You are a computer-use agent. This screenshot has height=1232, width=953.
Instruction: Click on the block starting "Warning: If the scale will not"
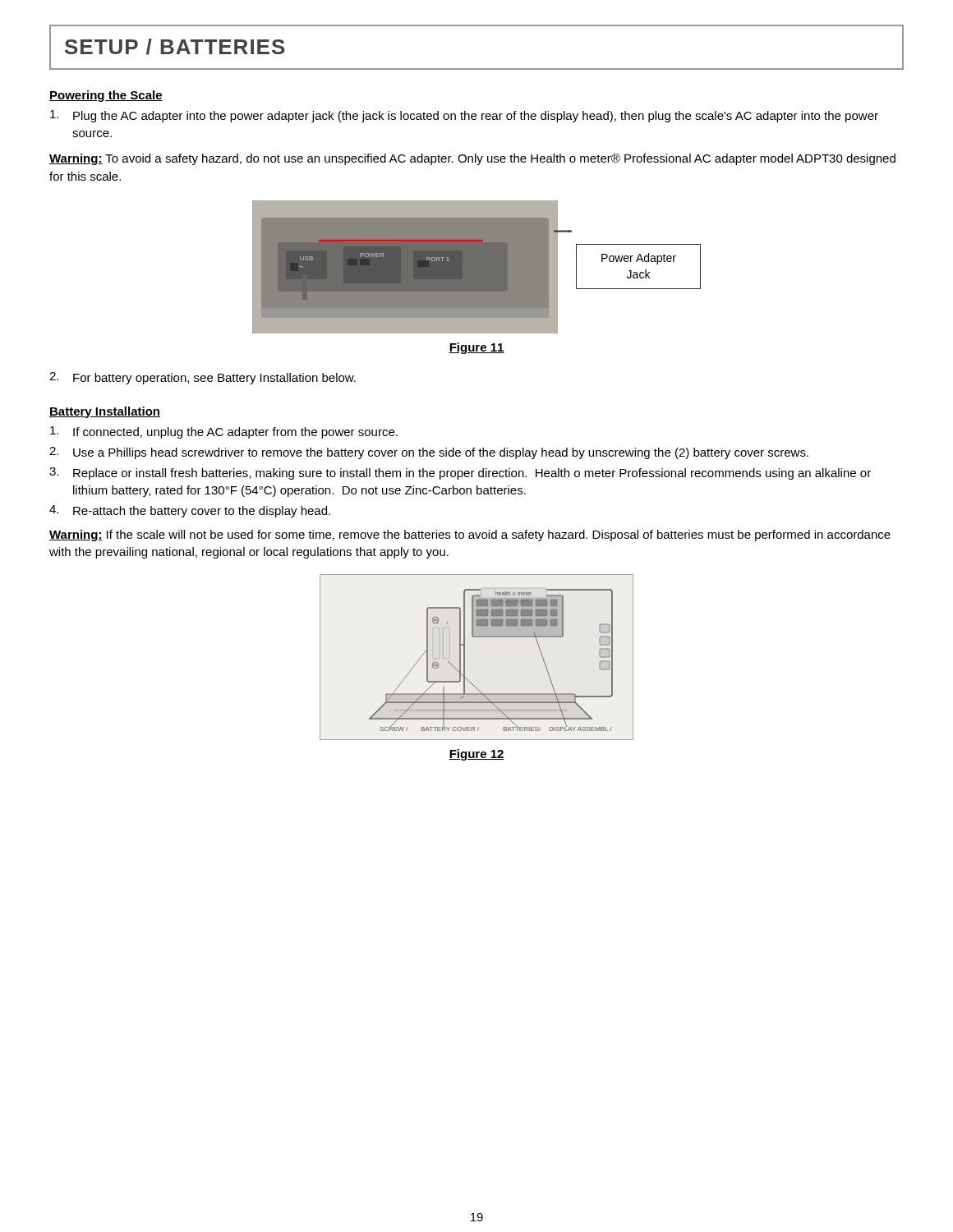470,543
